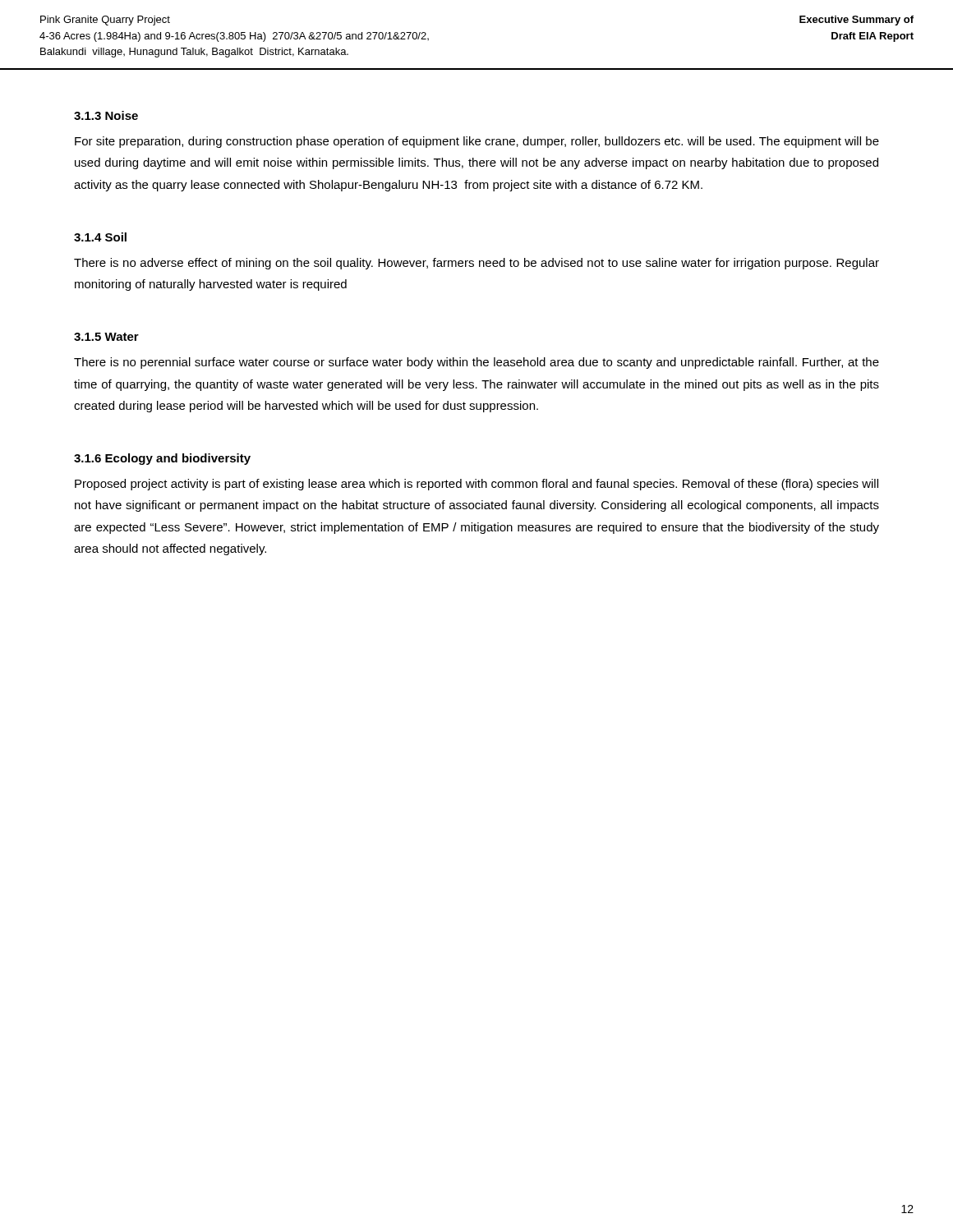This screenshot has height=1232, width=953.
Task: Find "3.1.3 Noise" on this page
Action: tap(106, 115)
